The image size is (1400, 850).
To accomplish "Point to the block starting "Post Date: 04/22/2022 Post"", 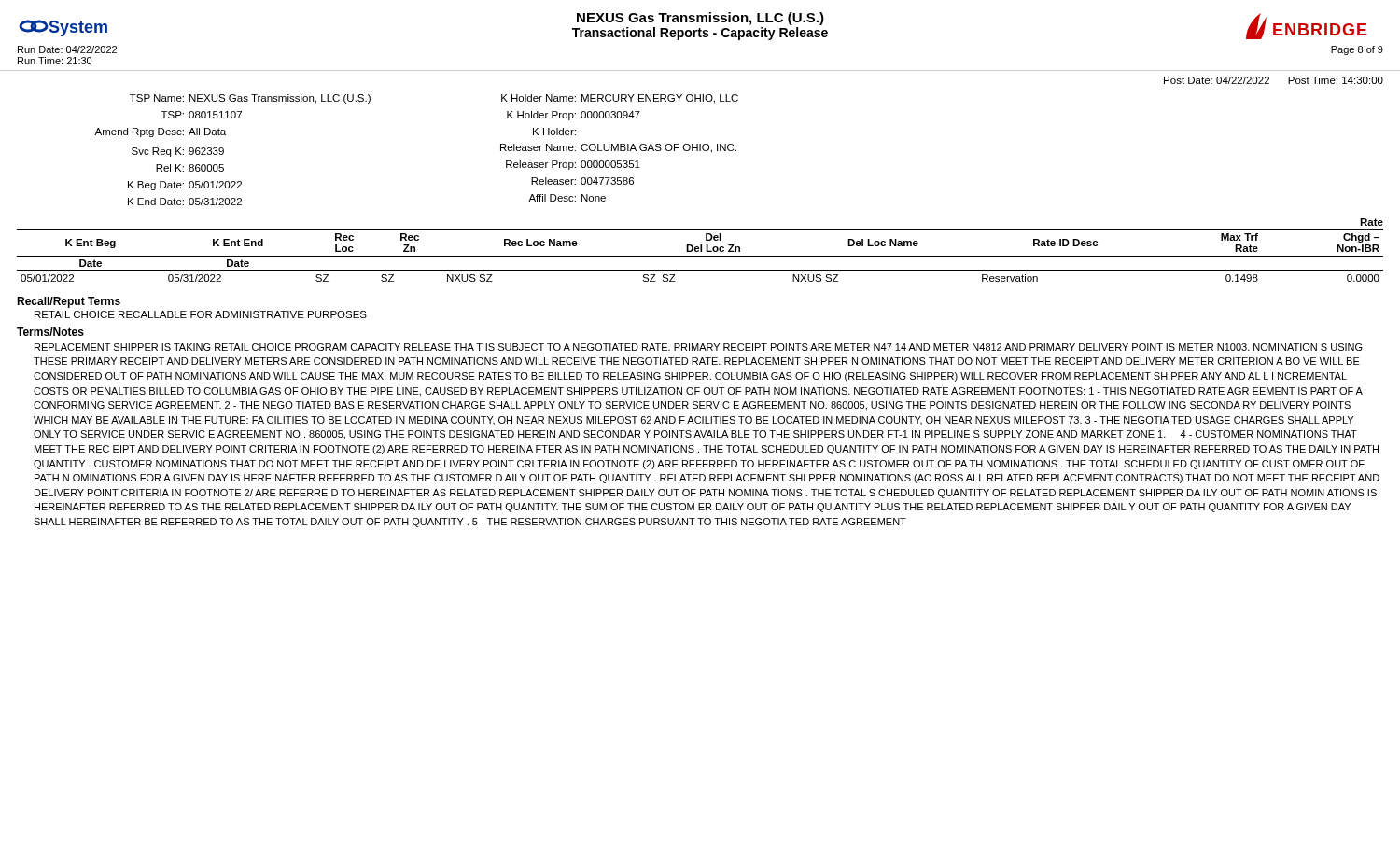I will (x=1273, y=80).
